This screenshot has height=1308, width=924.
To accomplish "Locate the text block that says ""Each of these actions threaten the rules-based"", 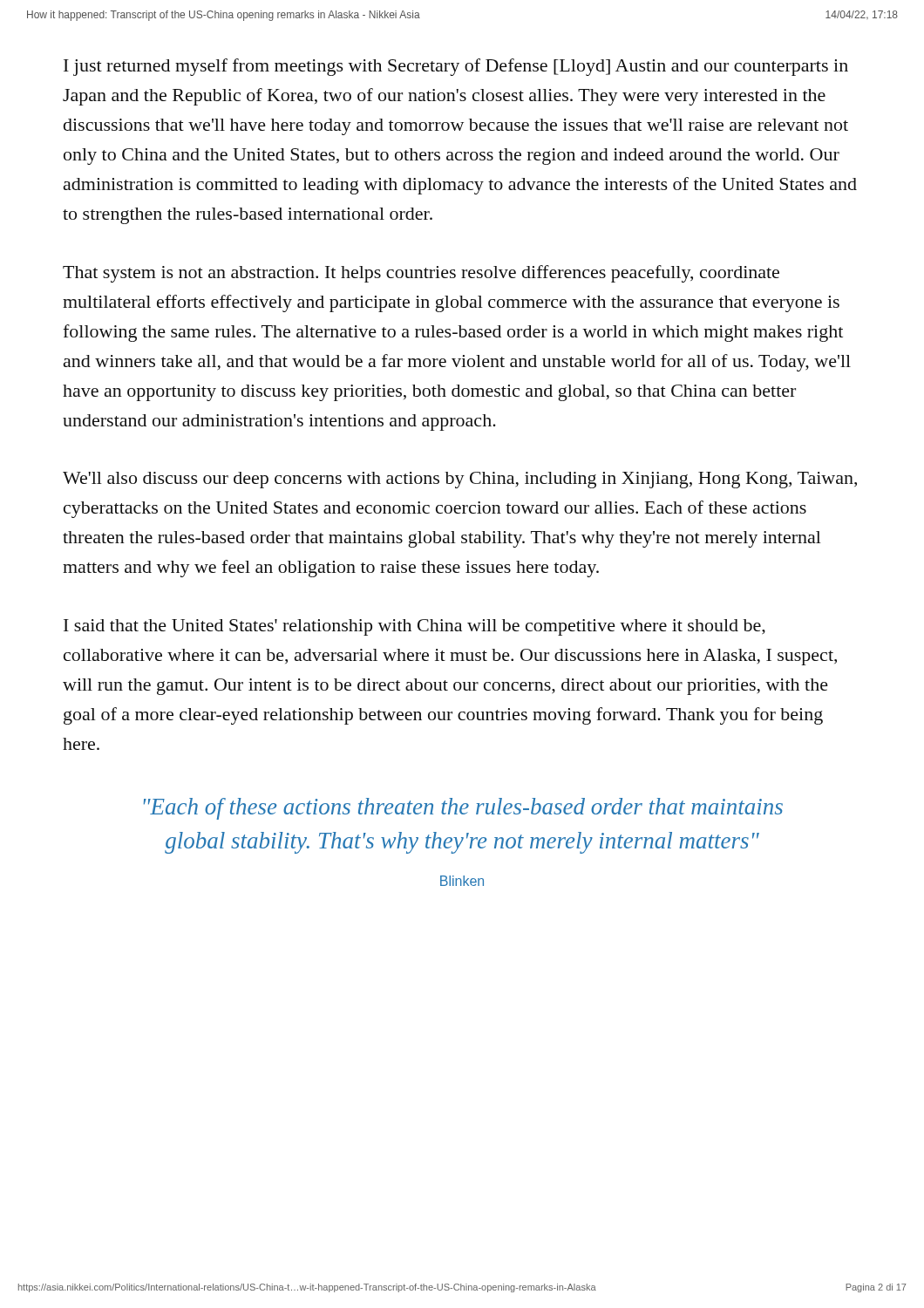I will click(x=462, y=824).
